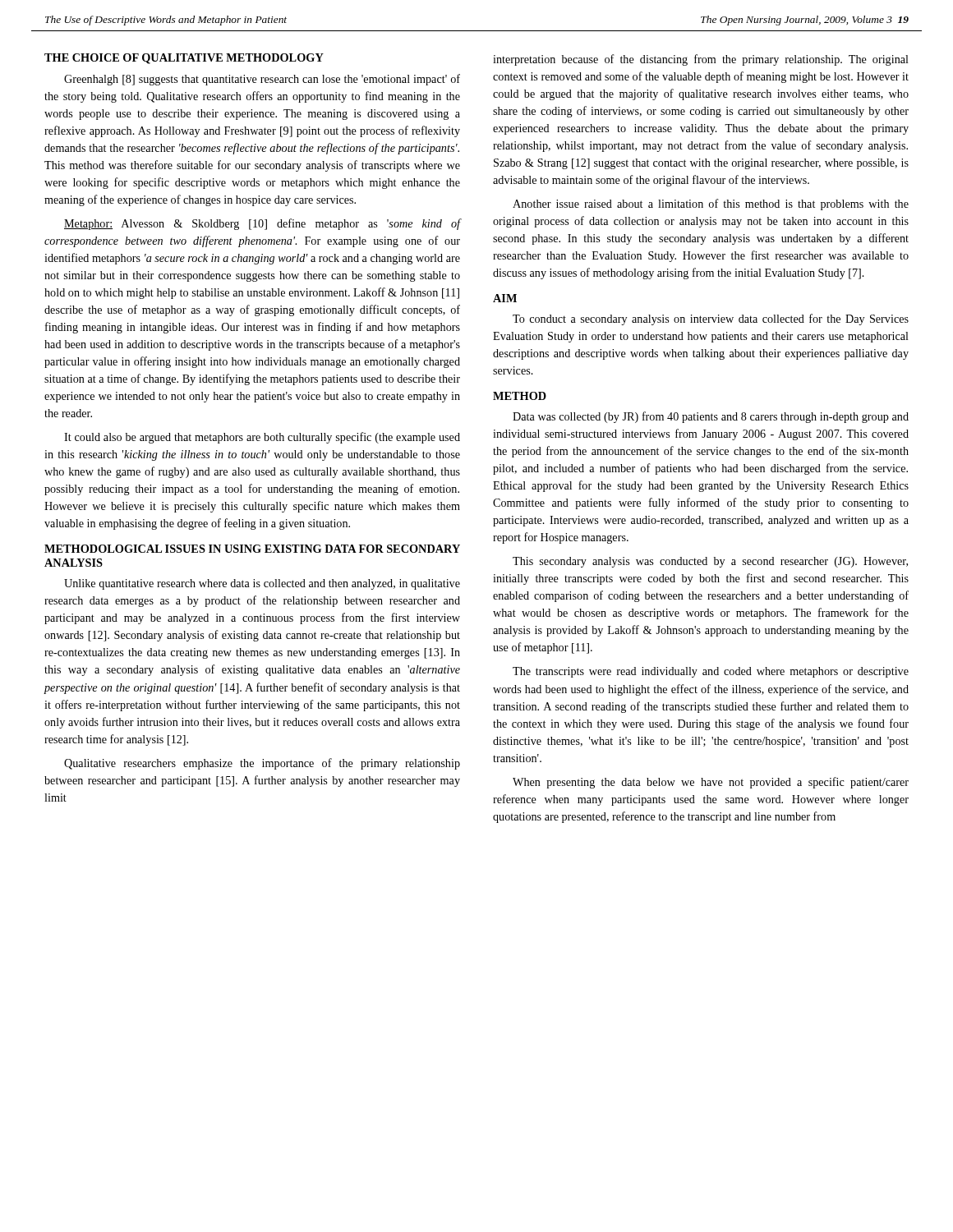This screenshot has height=1232, width=953.
Task: Click the passage that begins "Another issue raised about a"
Action: (701, 239)
